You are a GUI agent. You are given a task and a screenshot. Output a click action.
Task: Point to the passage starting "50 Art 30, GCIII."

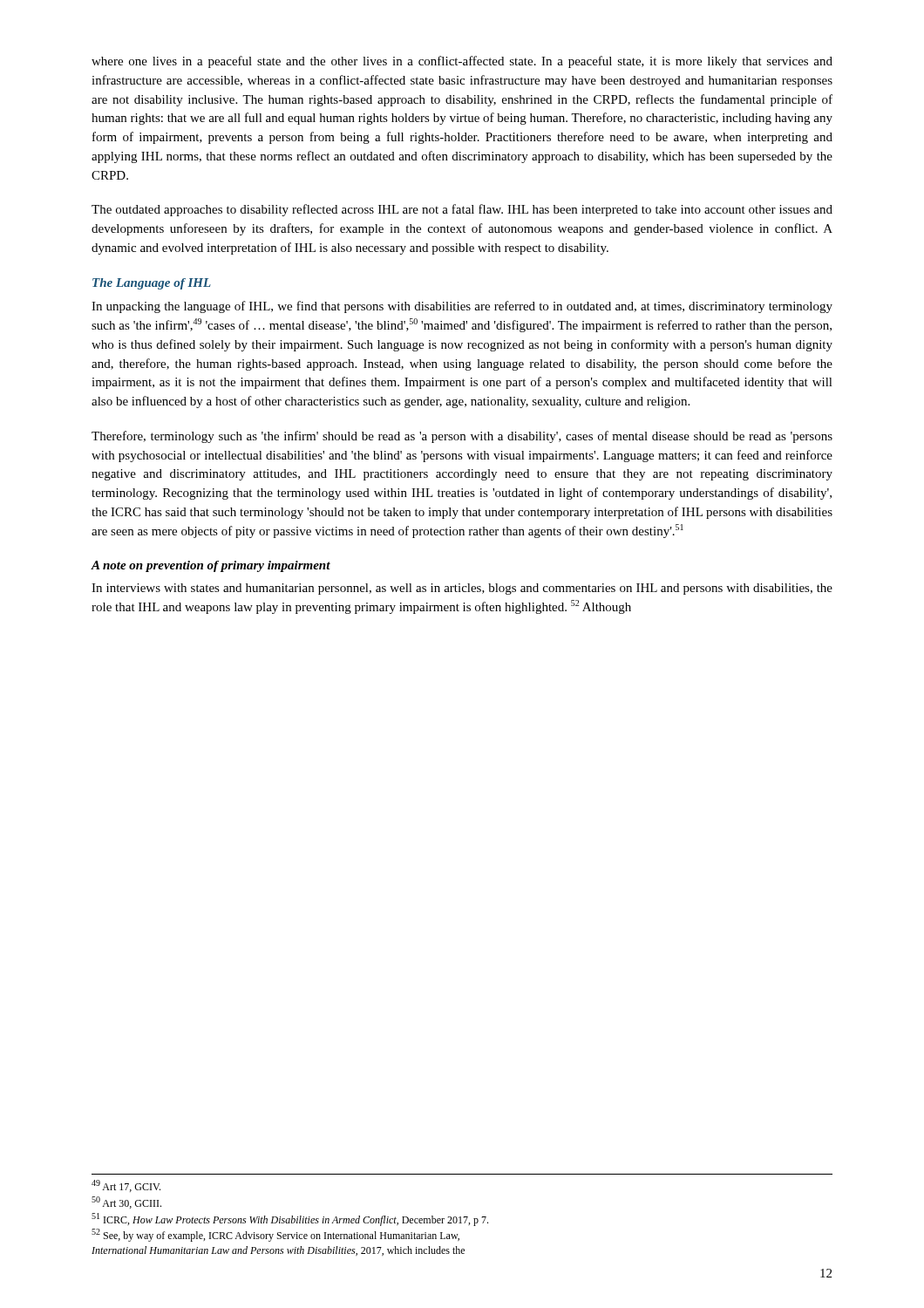point(127,1203)
